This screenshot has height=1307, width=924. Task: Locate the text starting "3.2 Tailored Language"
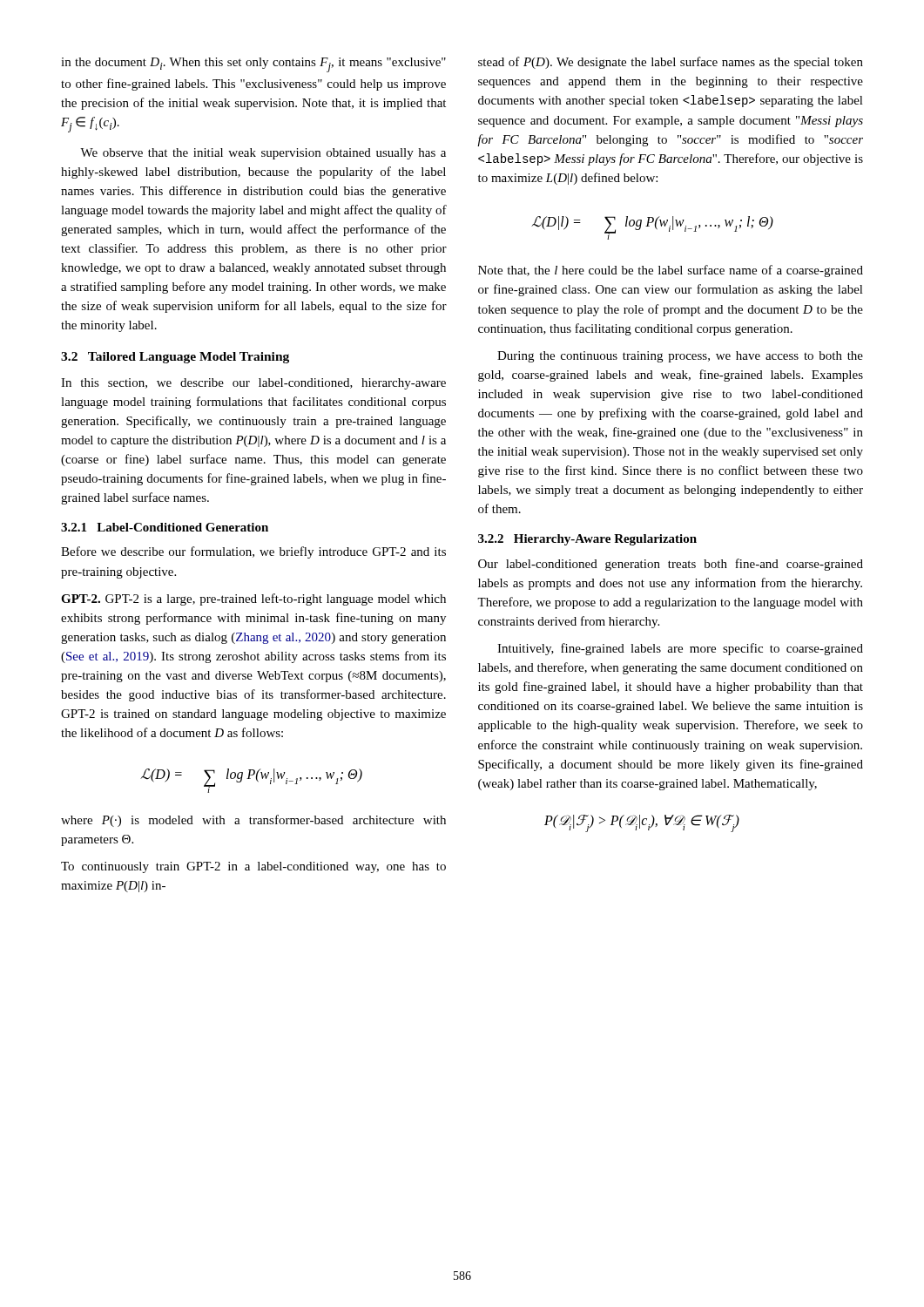click(175, 356)
